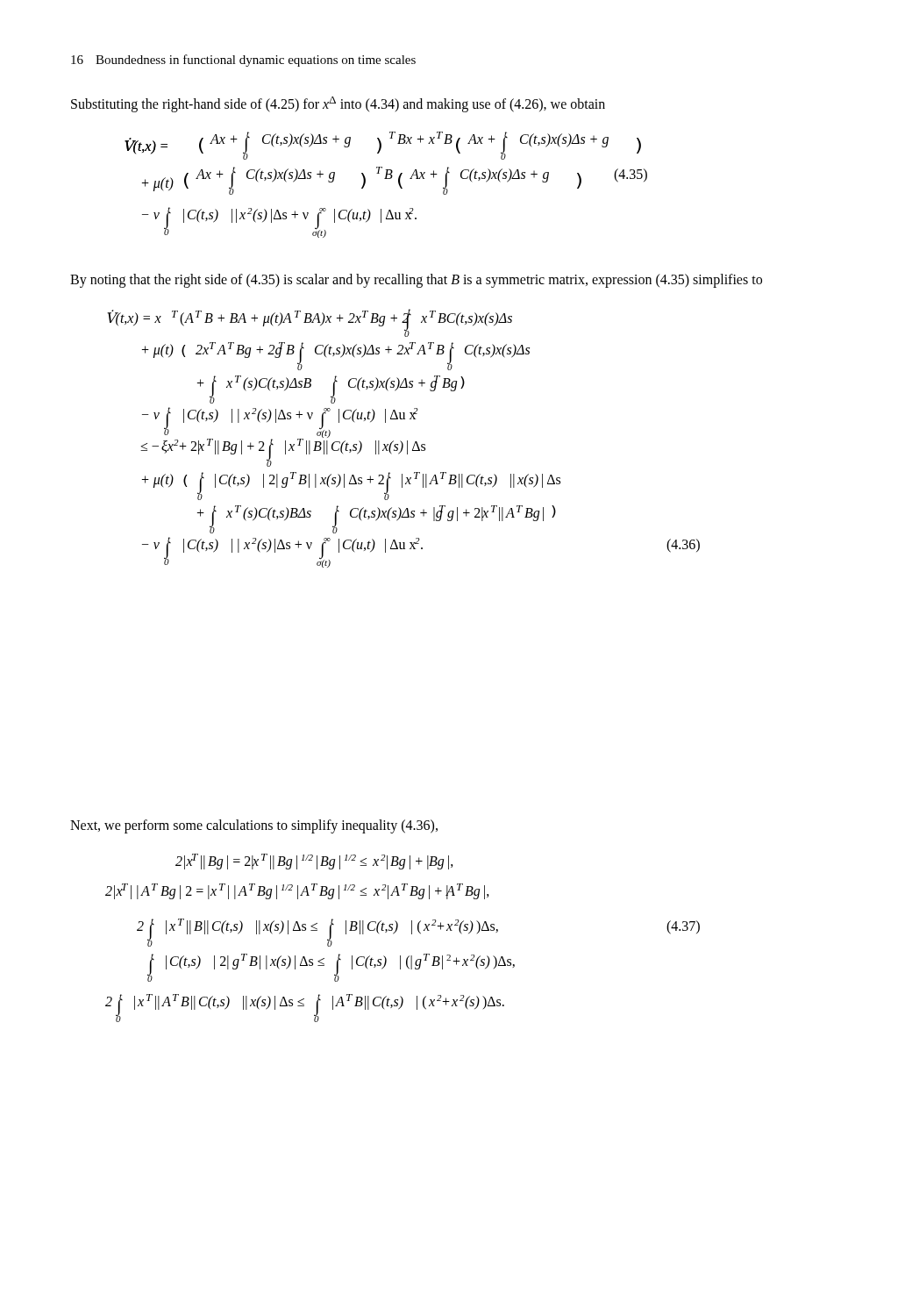Locate the formula that says "V̇(t,x) = V̇(t,x) ="

pyautogui.click(x=452, y=189)
